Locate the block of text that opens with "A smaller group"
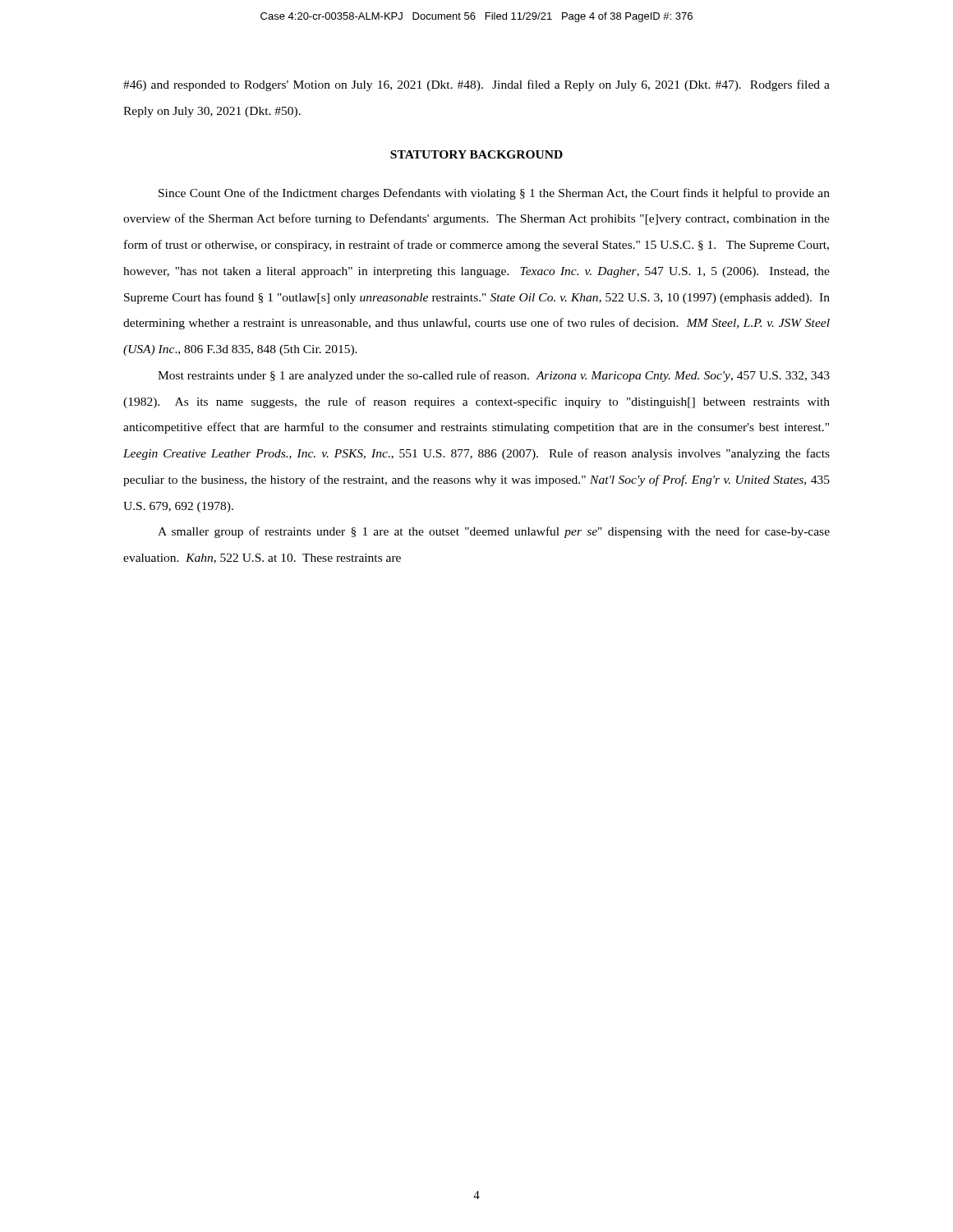The width and height of the screenshot is (953, 1232). pyautogui.click(x=476, y=544)
